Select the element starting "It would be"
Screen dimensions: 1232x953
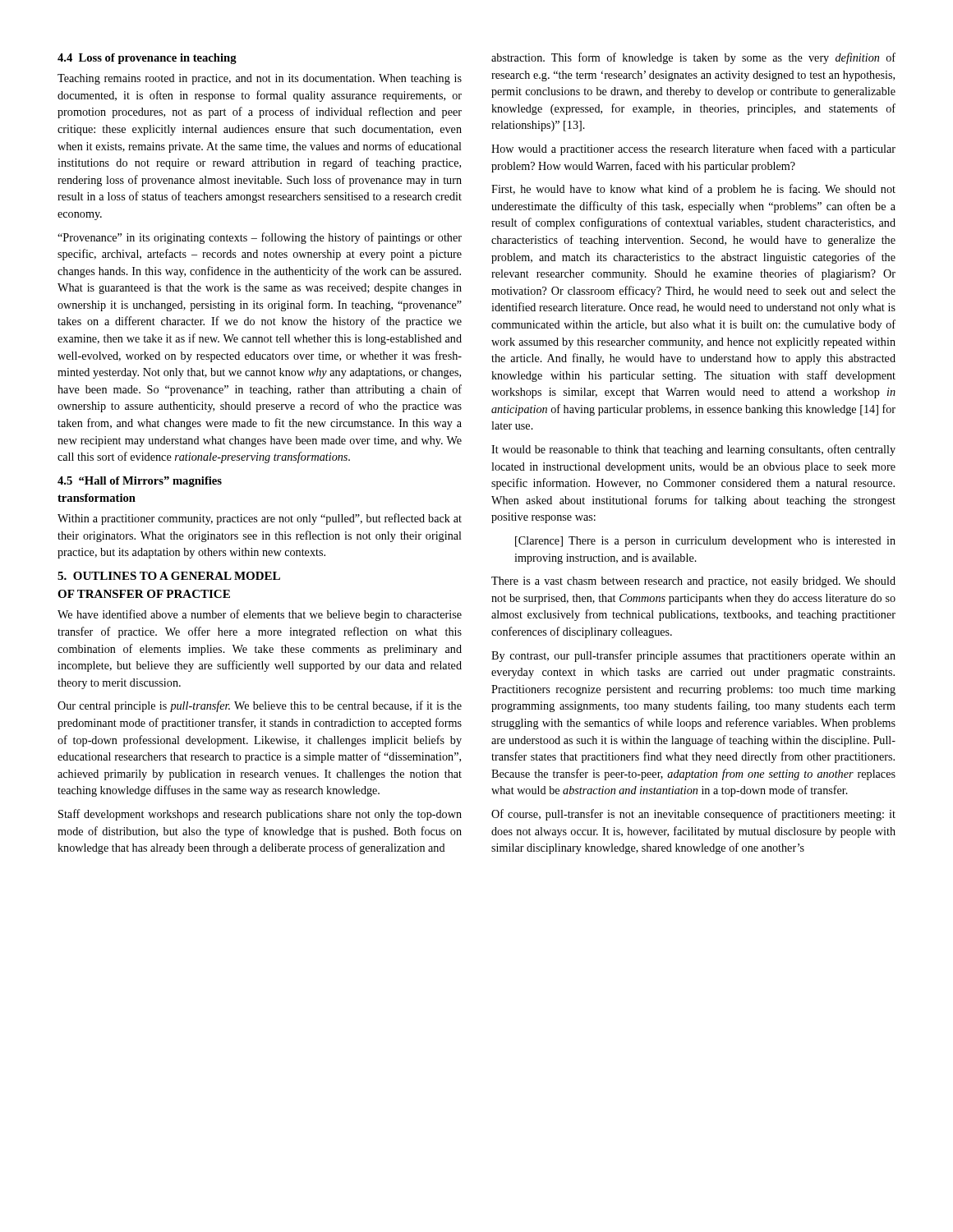click(693, 483)
